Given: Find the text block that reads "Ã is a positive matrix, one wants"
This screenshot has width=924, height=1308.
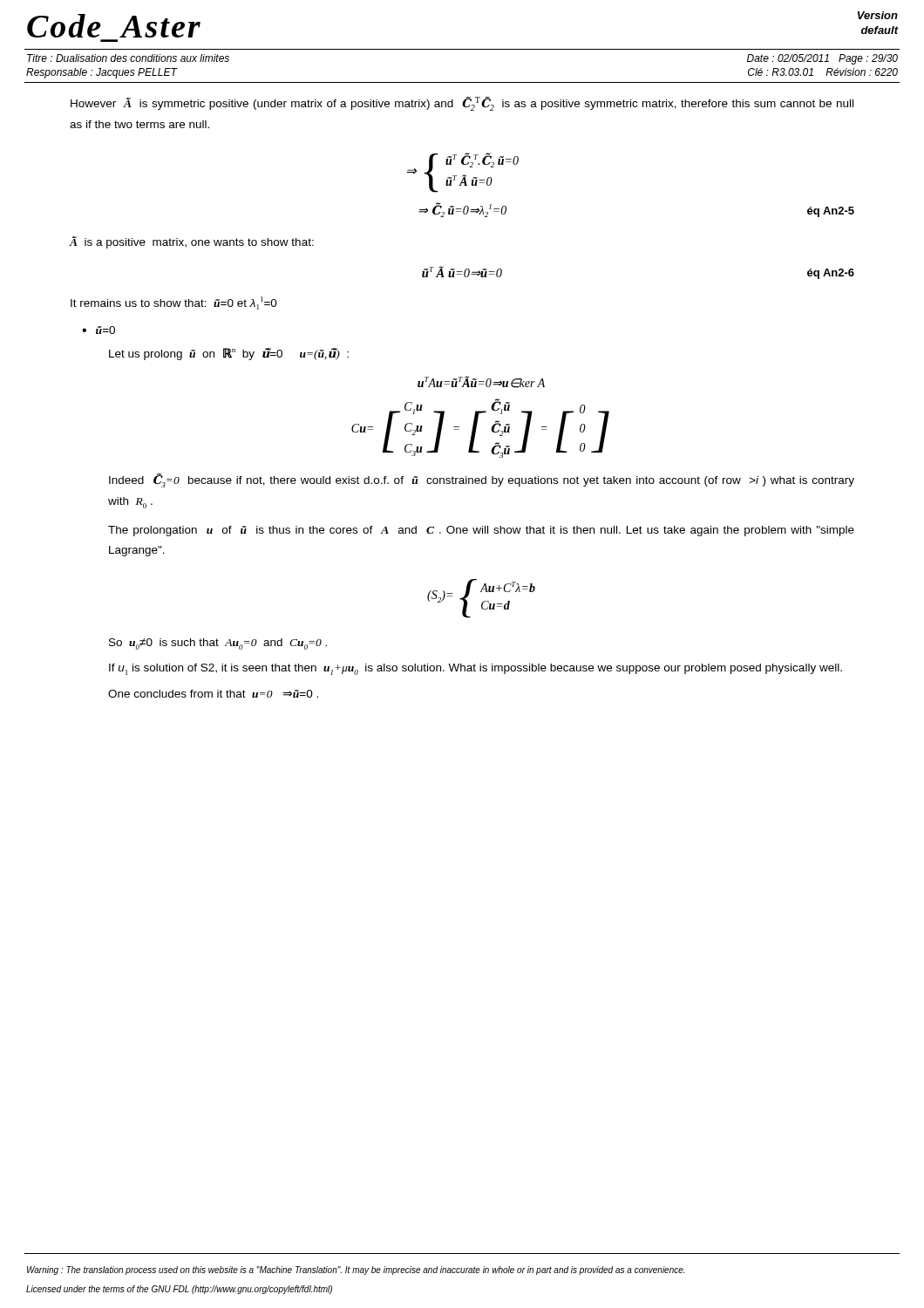Looking at the screenshot, I should 192,242.
